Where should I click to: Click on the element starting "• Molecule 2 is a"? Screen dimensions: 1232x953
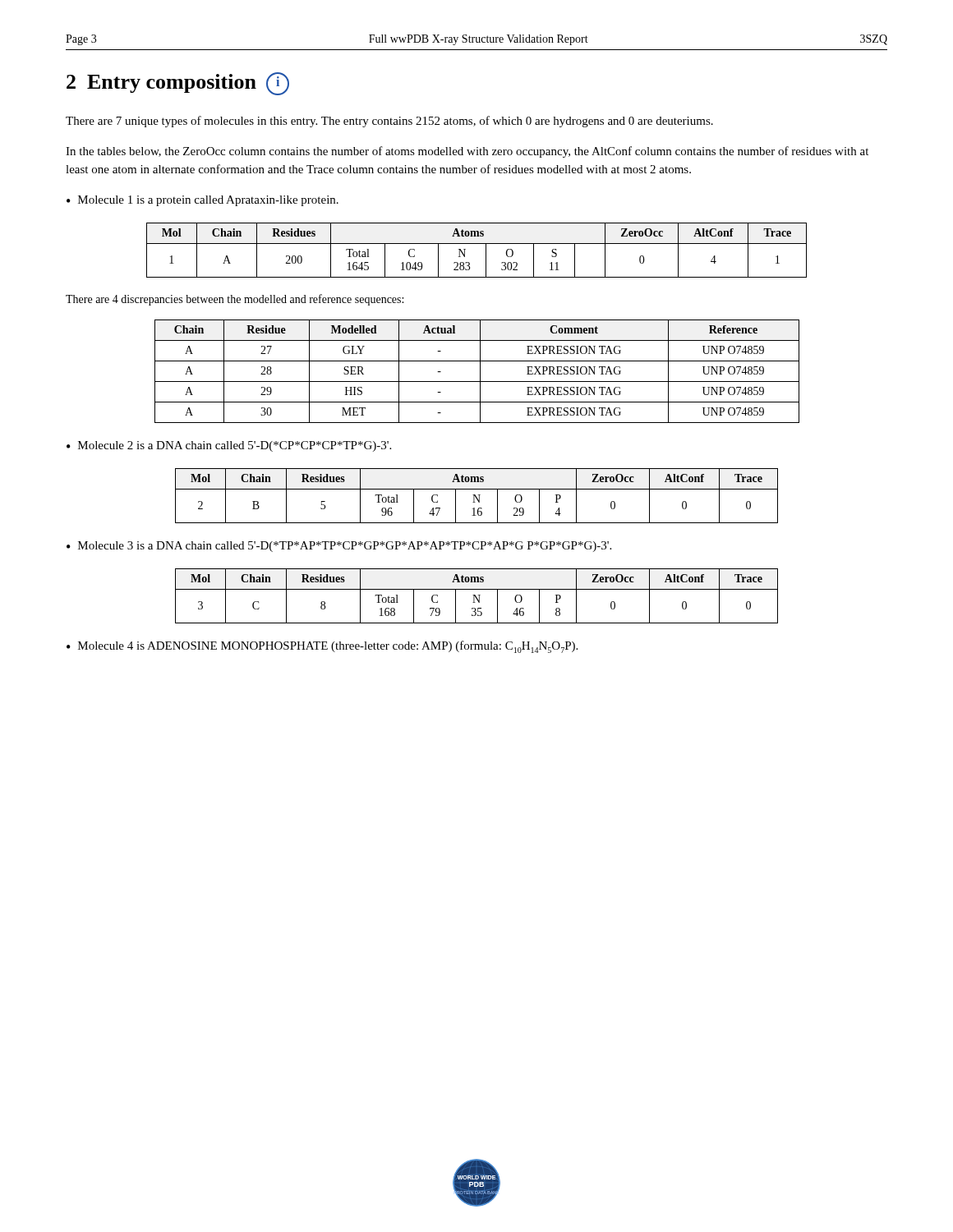tap(229, 447)
